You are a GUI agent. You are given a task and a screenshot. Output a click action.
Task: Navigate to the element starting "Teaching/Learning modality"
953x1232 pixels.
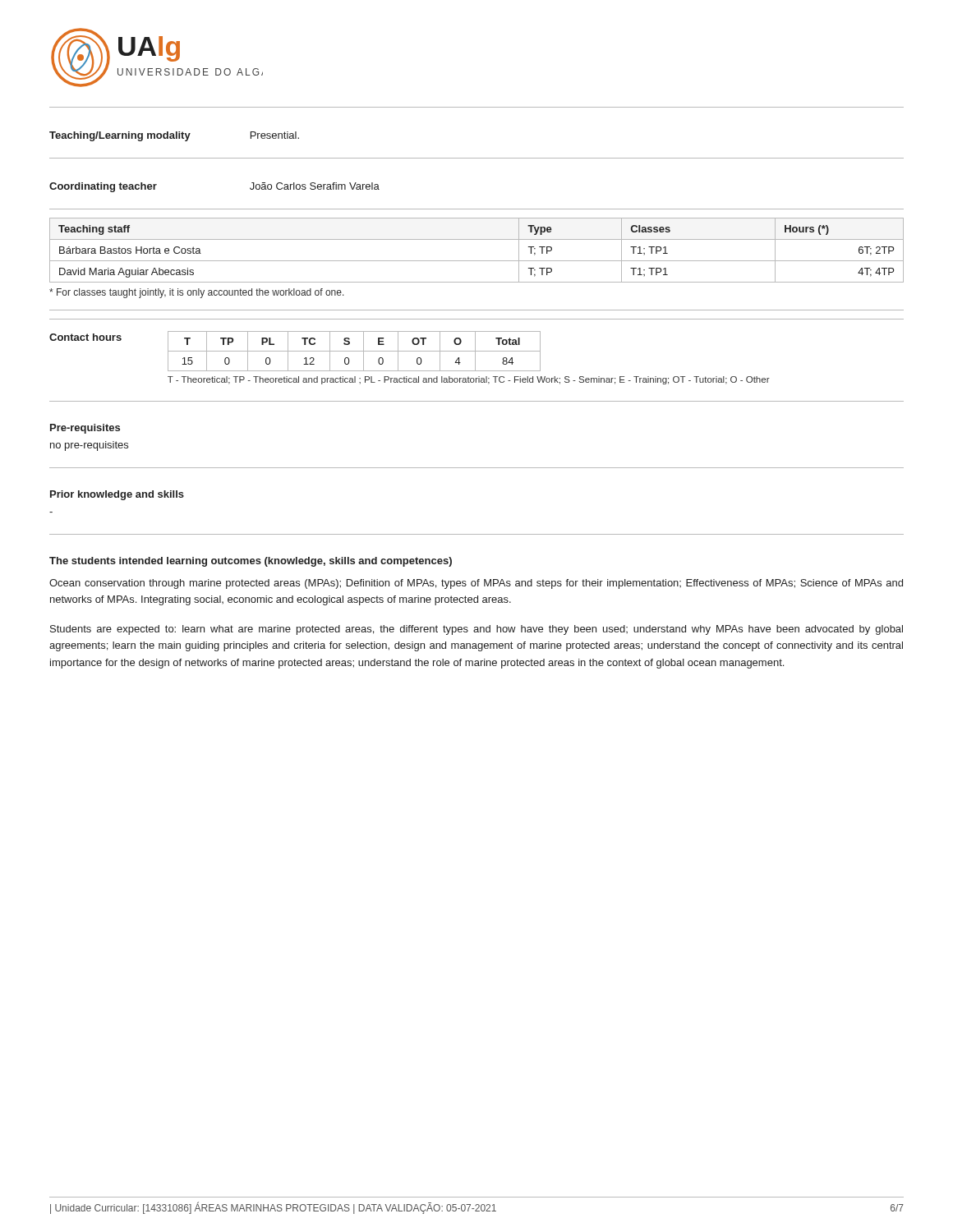(x=120, y=135)
